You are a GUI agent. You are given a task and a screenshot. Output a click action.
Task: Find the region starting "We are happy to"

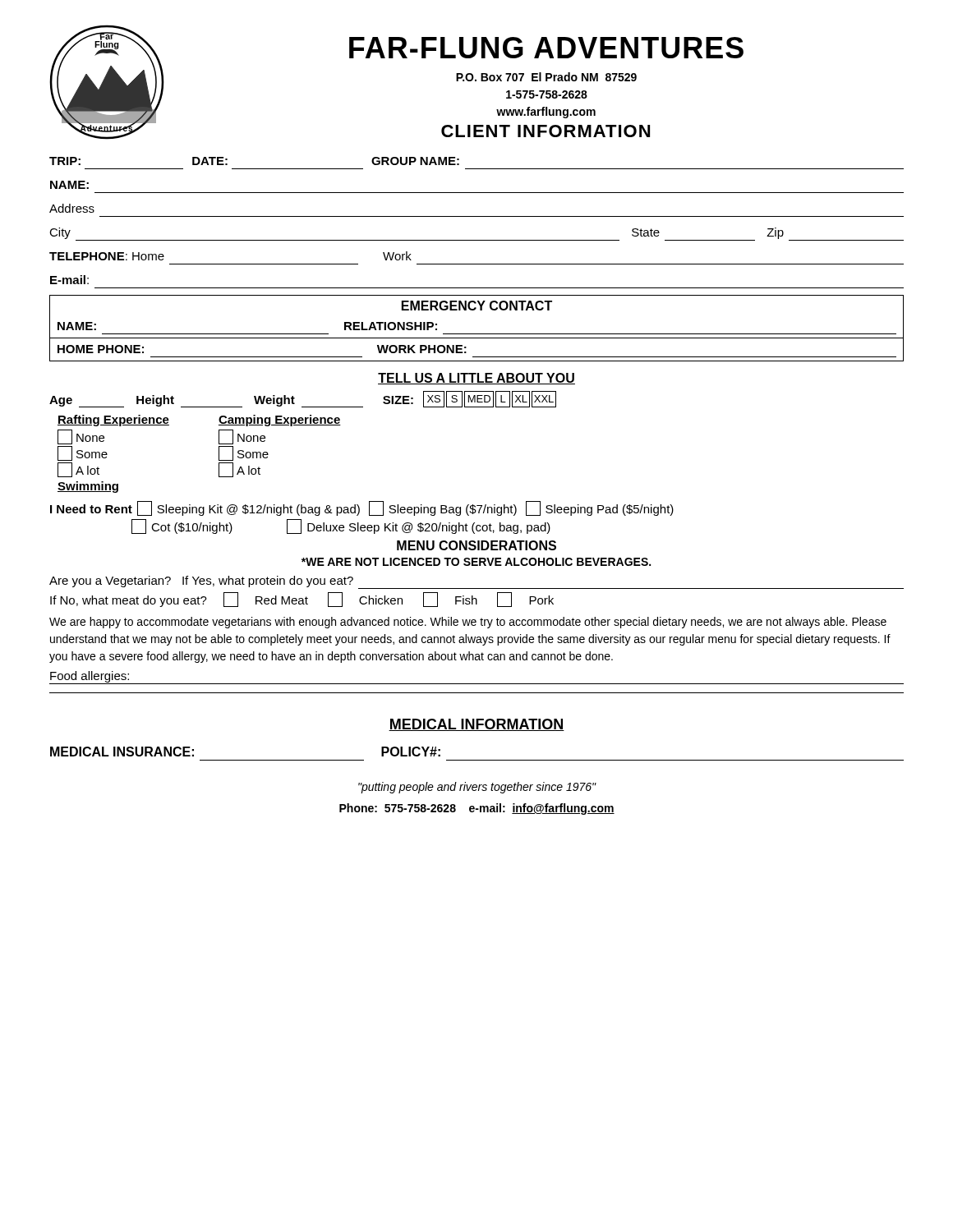click(470, 639)
